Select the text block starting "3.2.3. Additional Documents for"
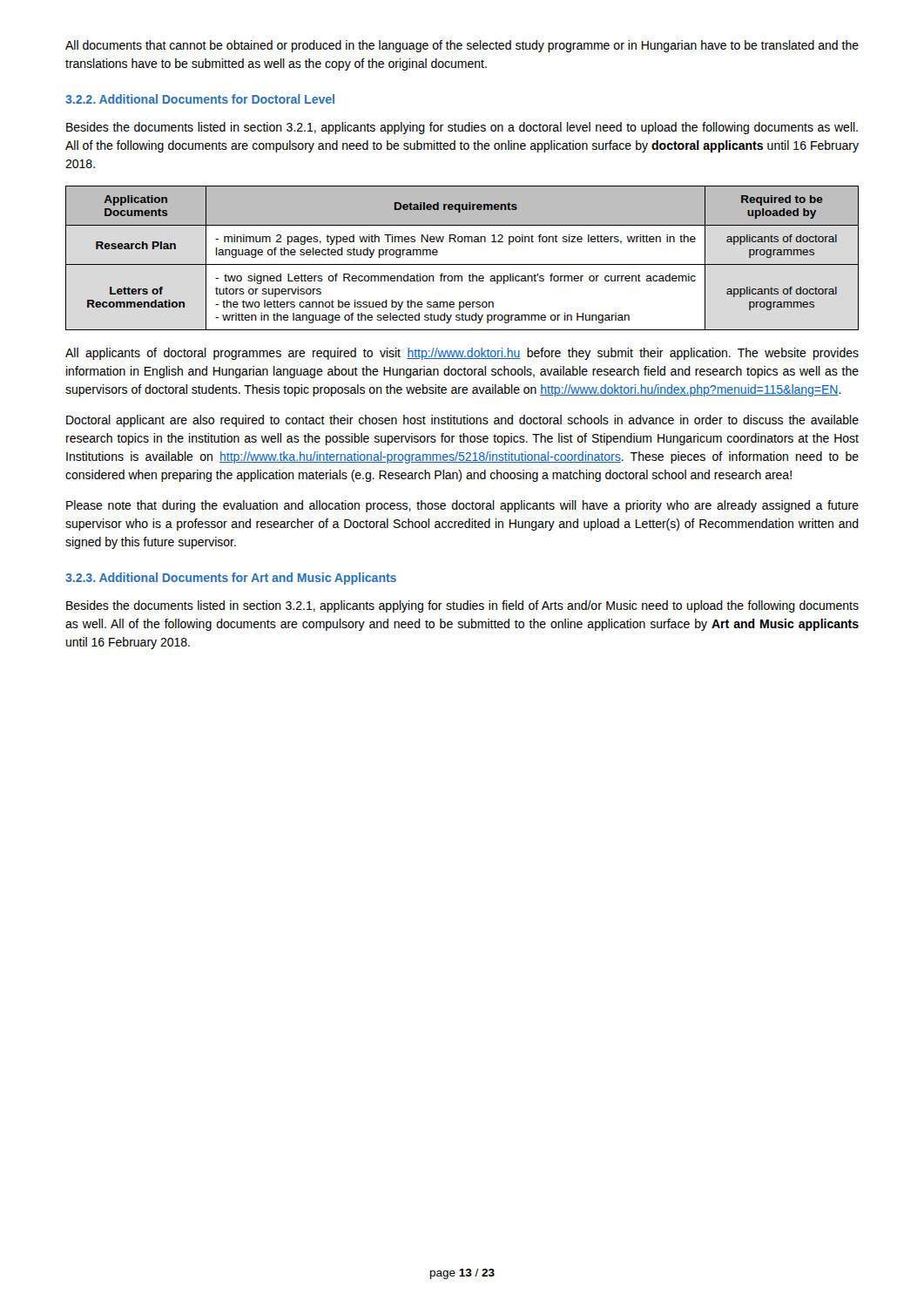The image size is (924, 1307). (x=231, y=578)
